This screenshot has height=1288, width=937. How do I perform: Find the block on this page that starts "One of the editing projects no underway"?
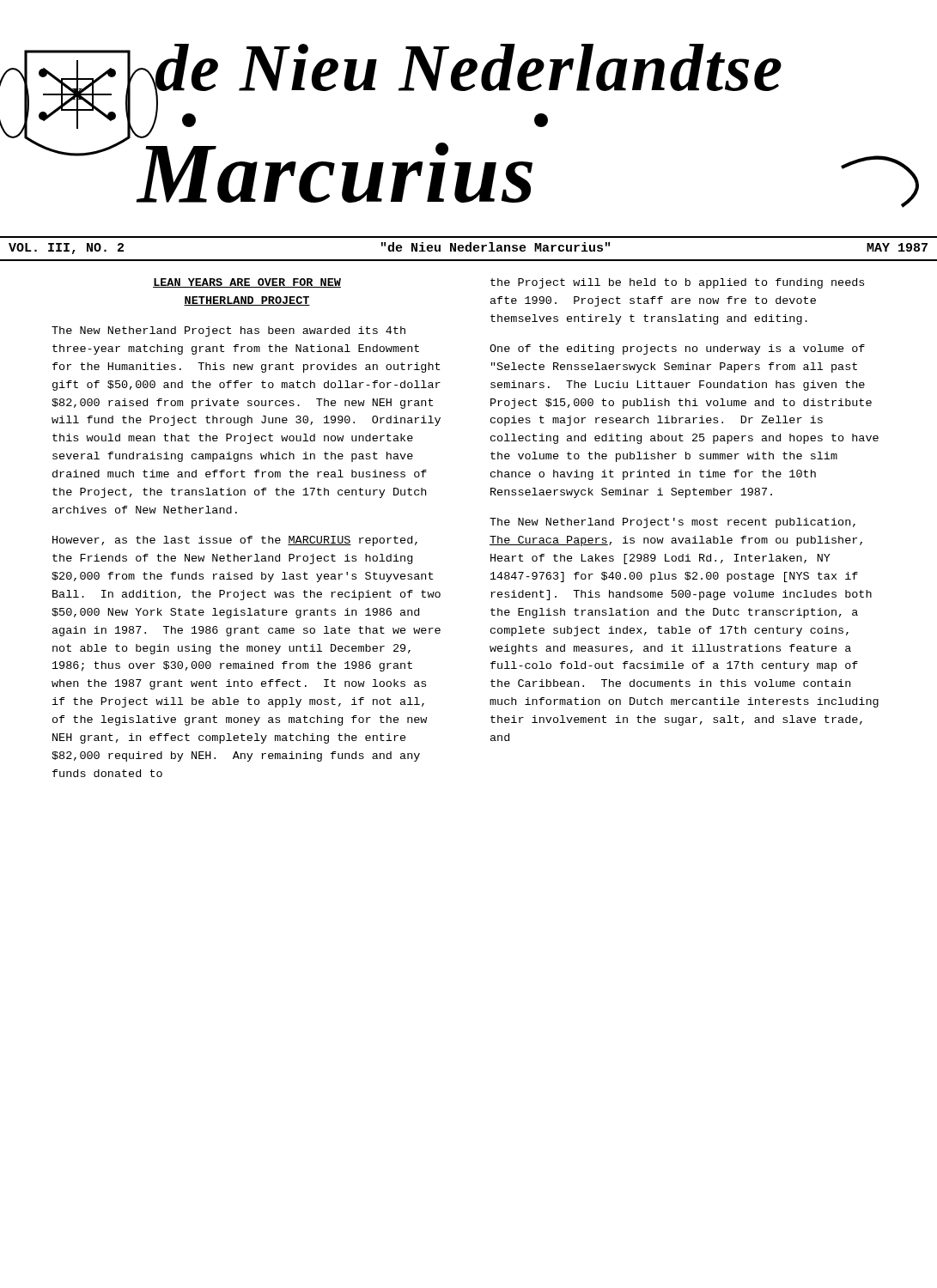684,421
